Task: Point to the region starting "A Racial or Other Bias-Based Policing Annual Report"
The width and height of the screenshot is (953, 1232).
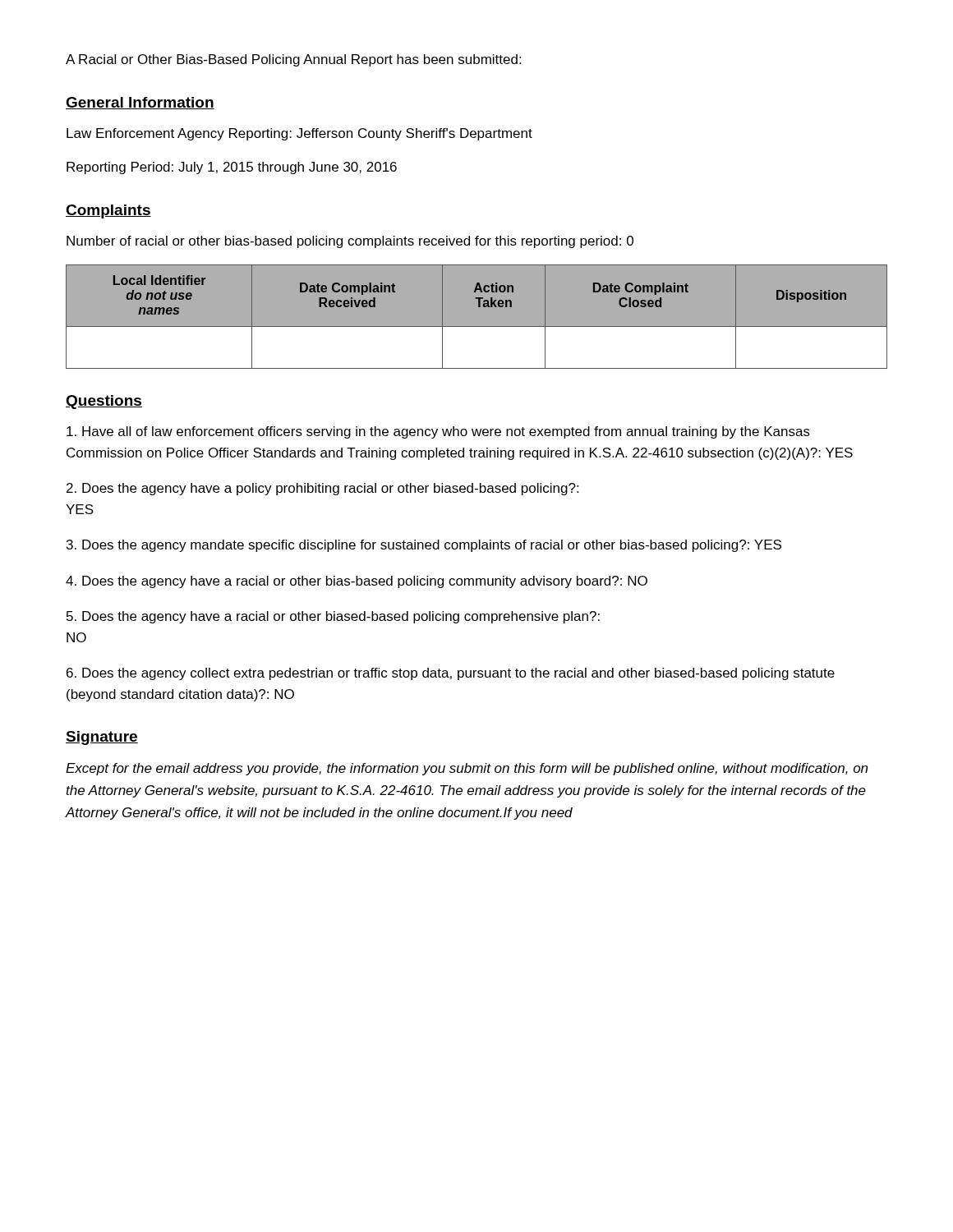Action: [x=294, y=60]
